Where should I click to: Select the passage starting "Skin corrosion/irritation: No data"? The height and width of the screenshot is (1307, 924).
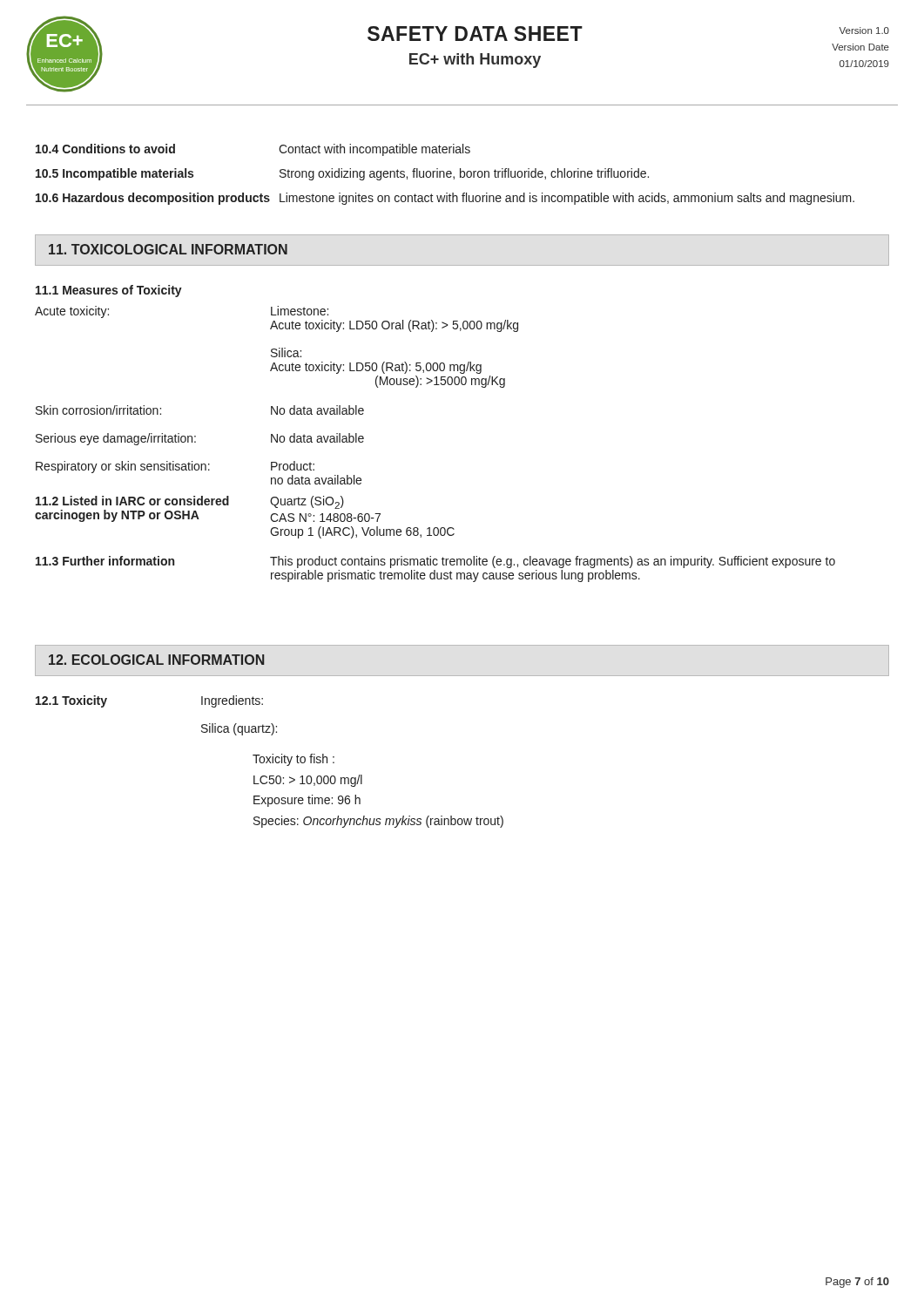tap(97, 410)
